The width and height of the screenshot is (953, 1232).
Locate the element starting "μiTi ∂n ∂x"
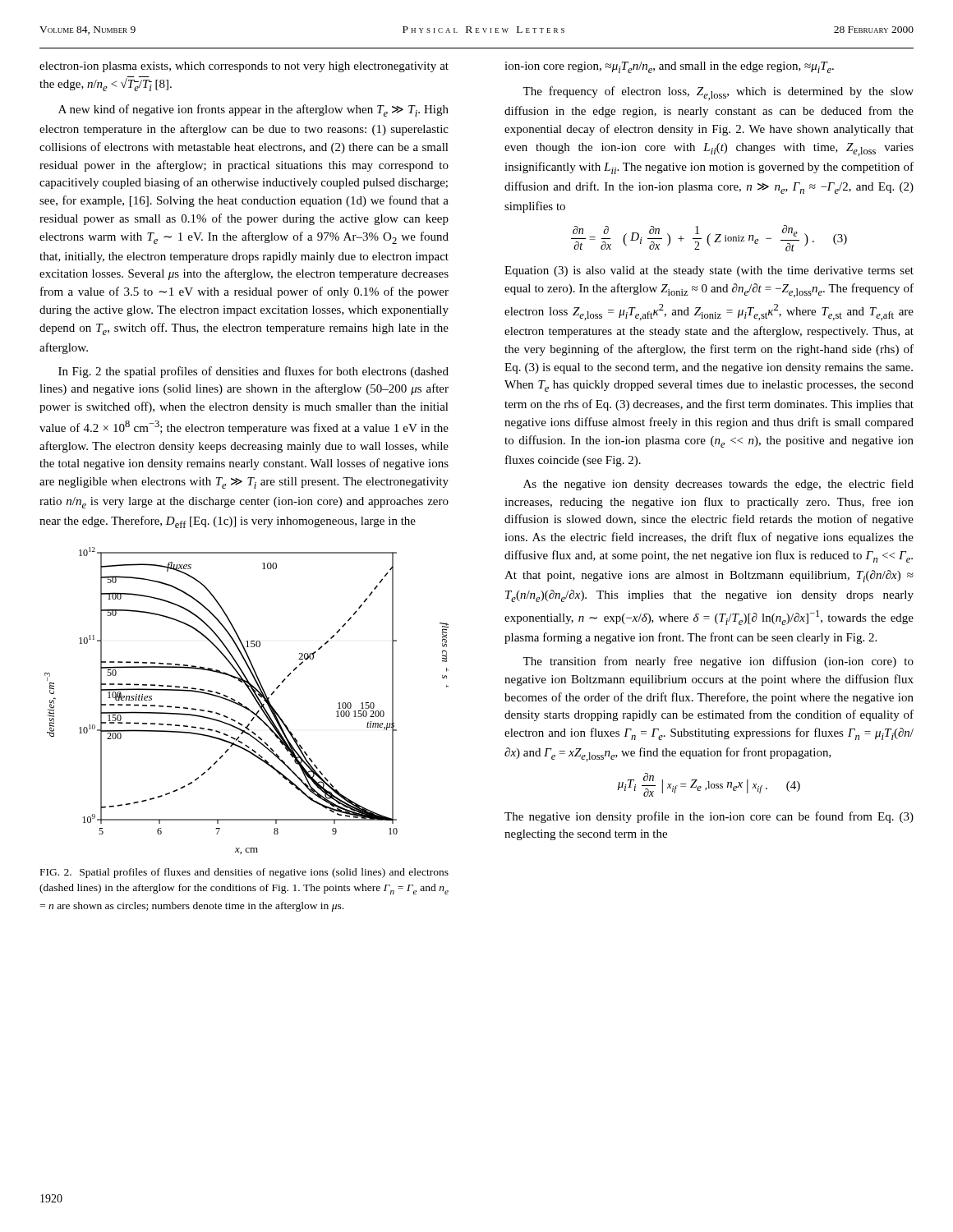(x=709, y=786)
